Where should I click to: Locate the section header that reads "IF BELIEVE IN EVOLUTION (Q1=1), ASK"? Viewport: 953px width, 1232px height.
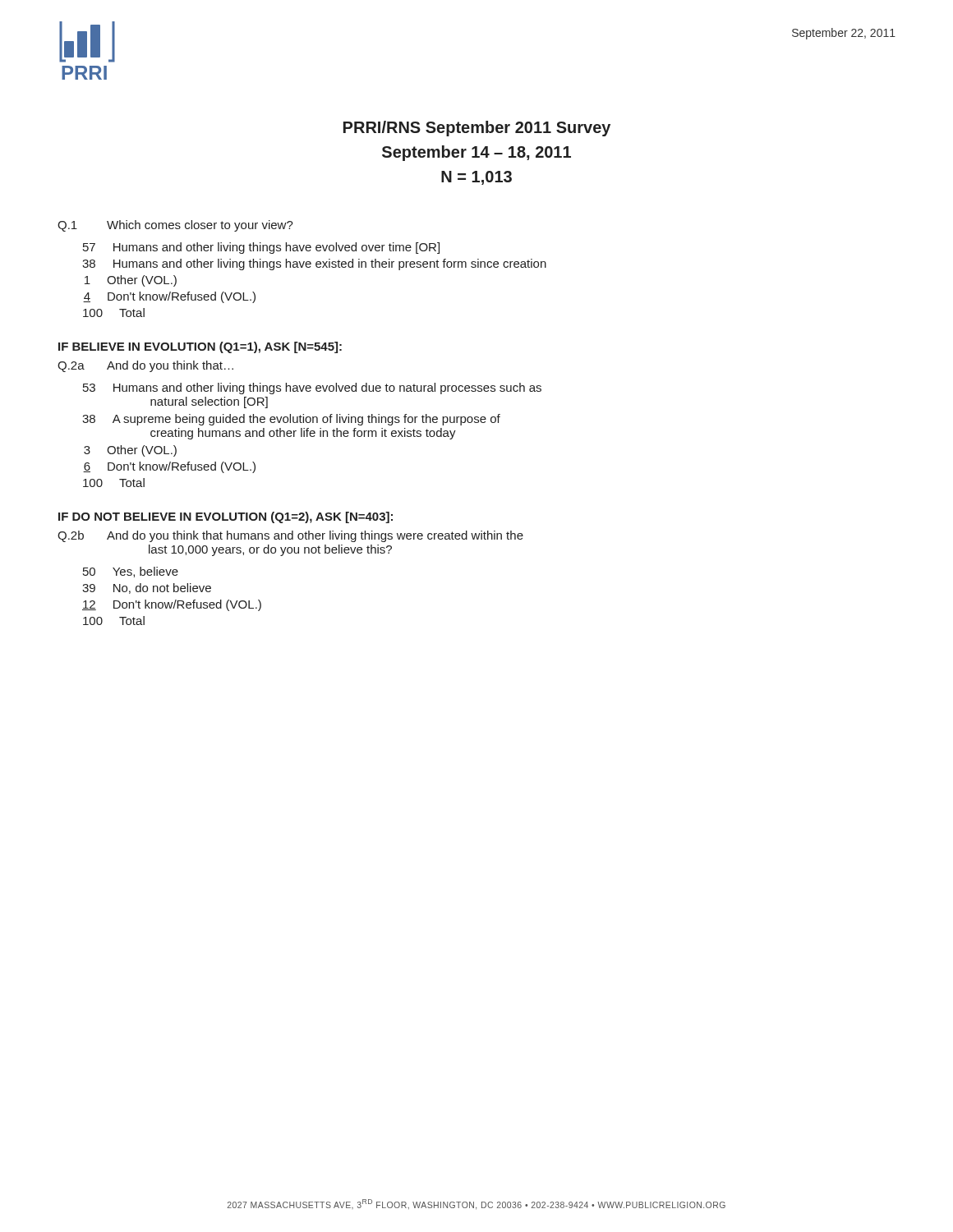pyautogui.click(x=200, y=346)
